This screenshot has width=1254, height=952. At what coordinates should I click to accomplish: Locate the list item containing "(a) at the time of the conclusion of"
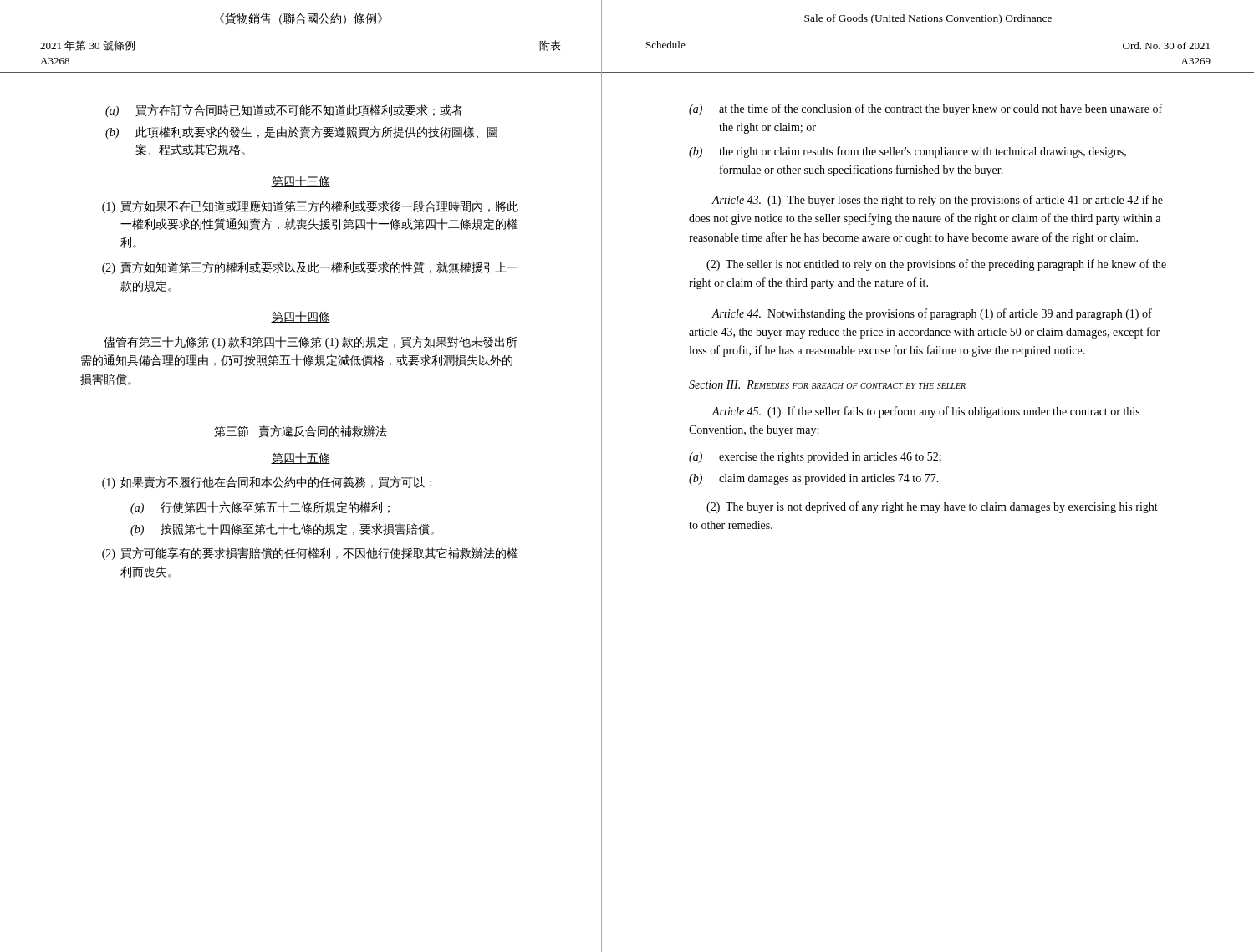928,118
